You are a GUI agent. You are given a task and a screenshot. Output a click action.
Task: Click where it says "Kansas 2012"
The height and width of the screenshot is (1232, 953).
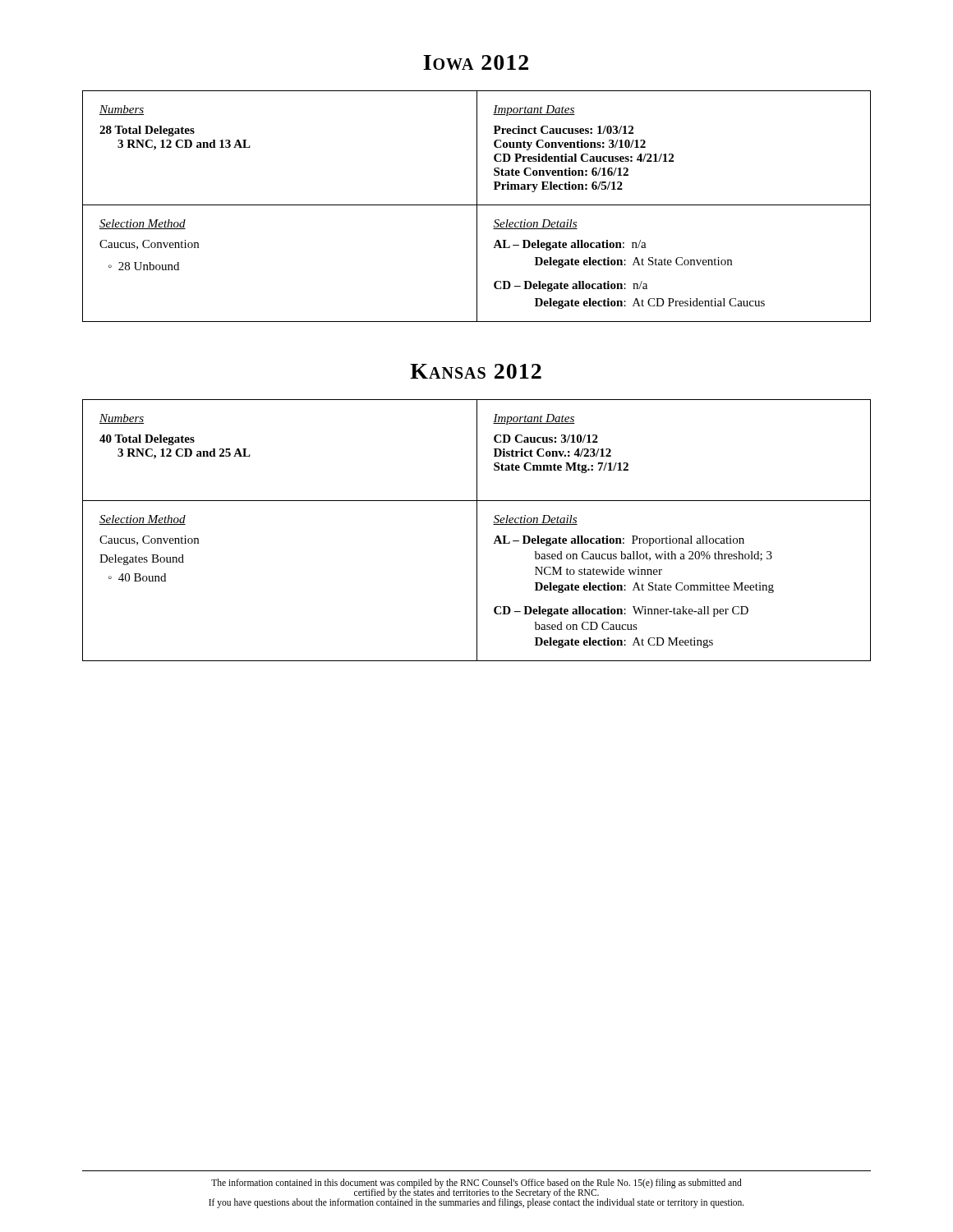point(476,371)
